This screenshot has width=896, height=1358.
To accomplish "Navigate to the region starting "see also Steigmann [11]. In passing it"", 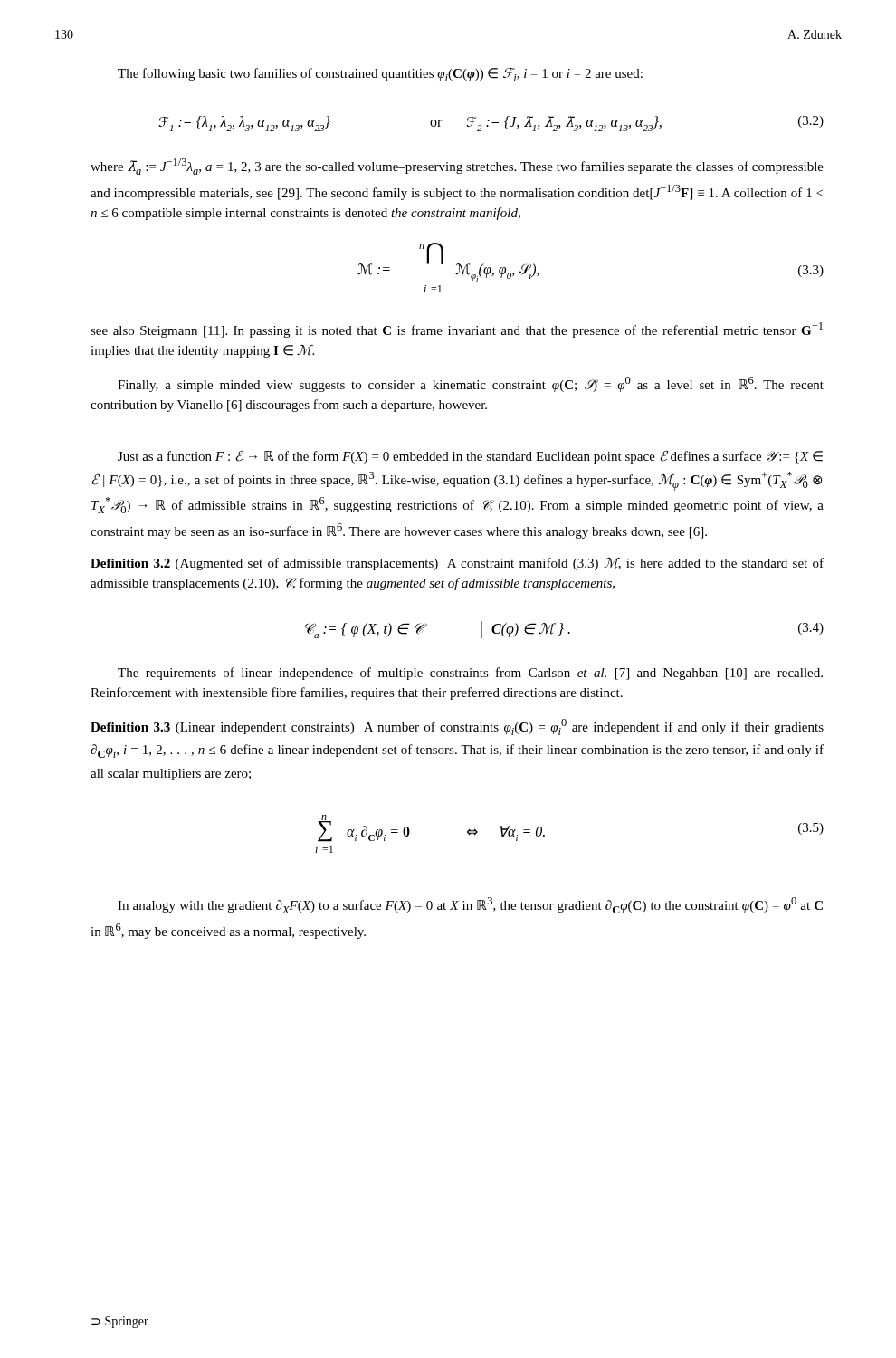I will [x=457, y=339].
